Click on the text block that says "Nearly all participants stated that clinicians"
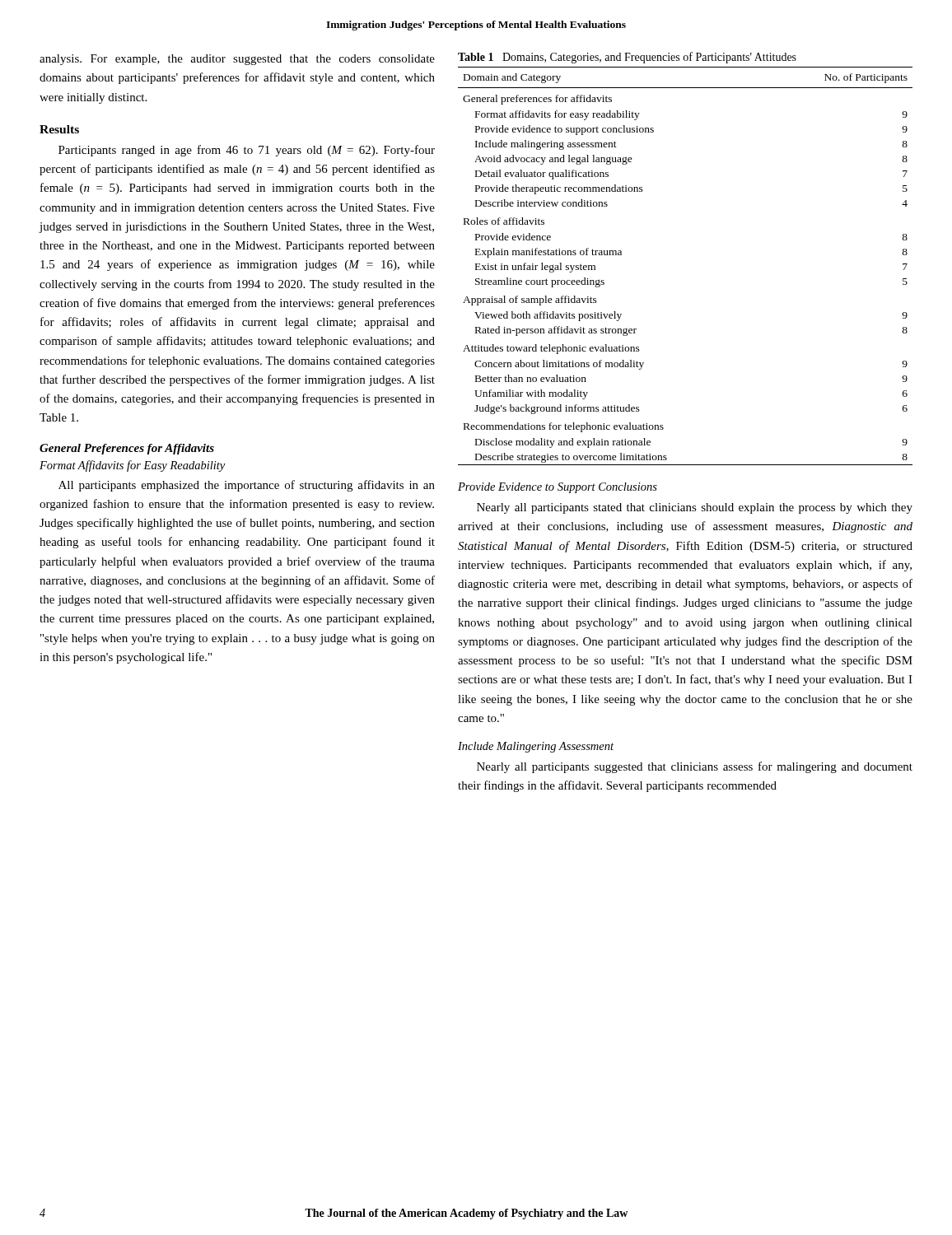This screenshot has width=952, height=1235. (x=685, y=613)
